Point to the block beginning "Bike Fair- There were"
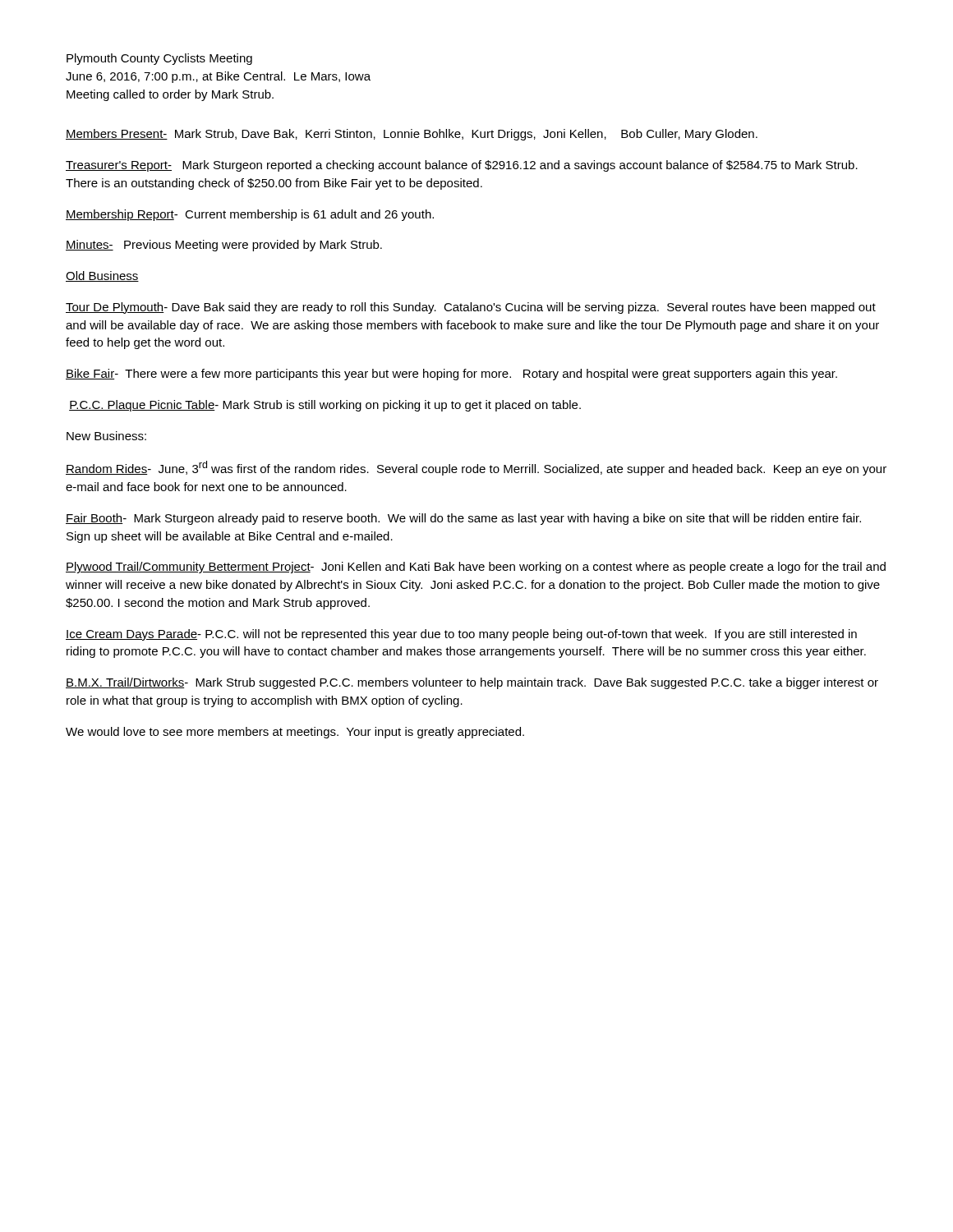The width and height of the screenshot is (953, 1232). (x=452, y=373)
